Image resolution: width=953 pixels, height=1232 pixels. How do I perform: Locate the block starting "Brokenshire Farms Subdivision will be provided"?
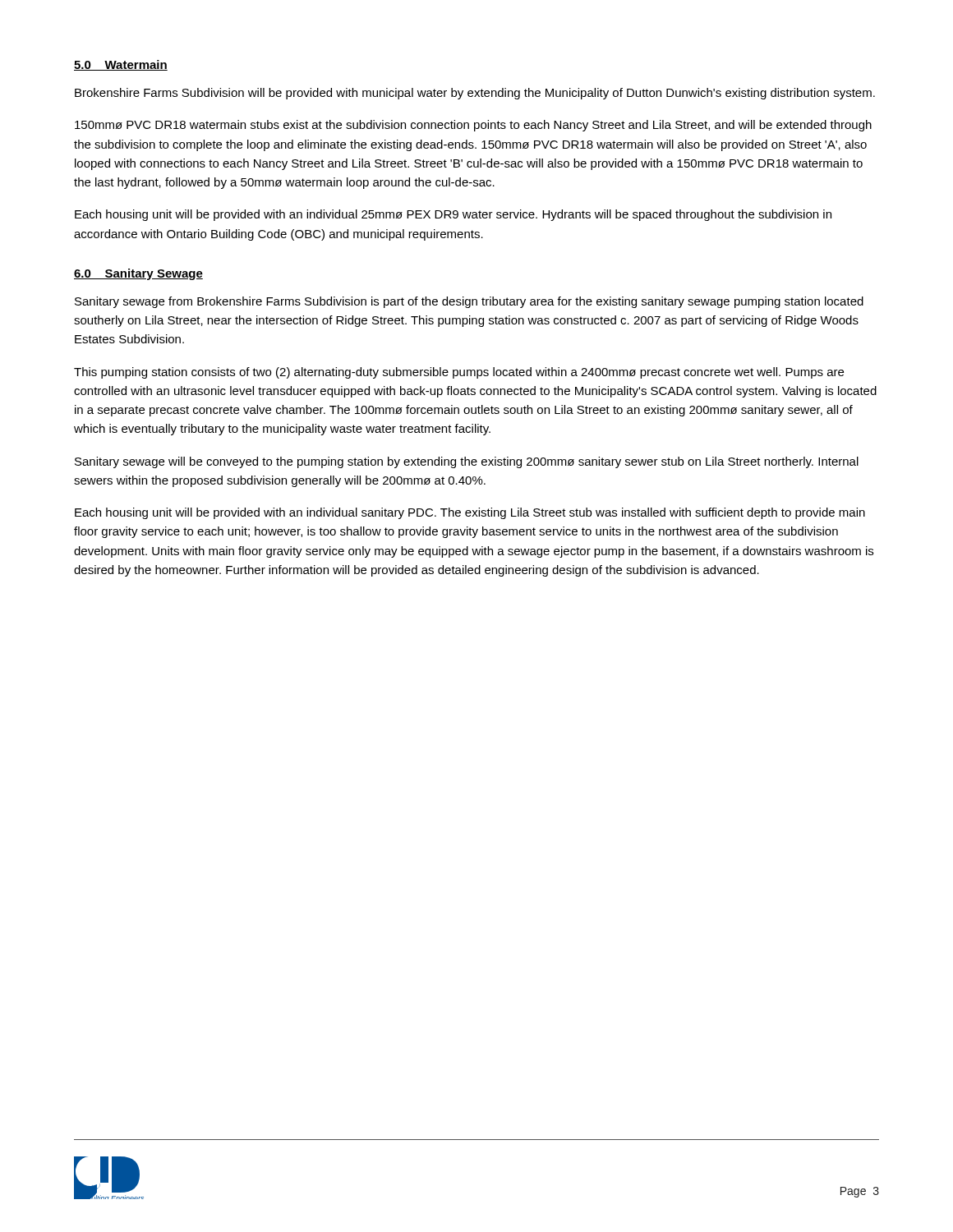tap(475, 92)
